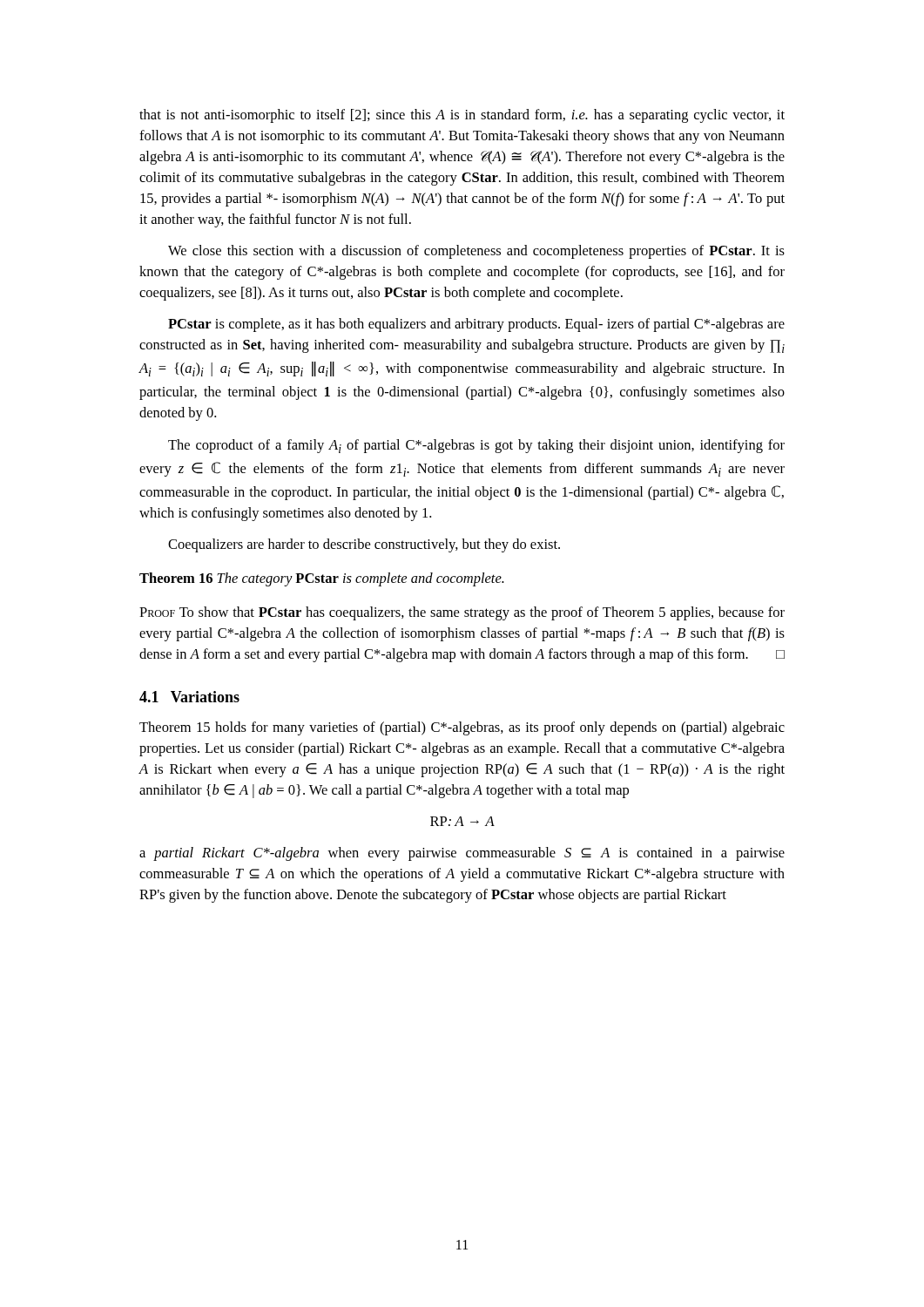Point to the block beginning "Theorem 15 holds for many varieties"
The image size is (924, 1307).
tap(462, 759)
